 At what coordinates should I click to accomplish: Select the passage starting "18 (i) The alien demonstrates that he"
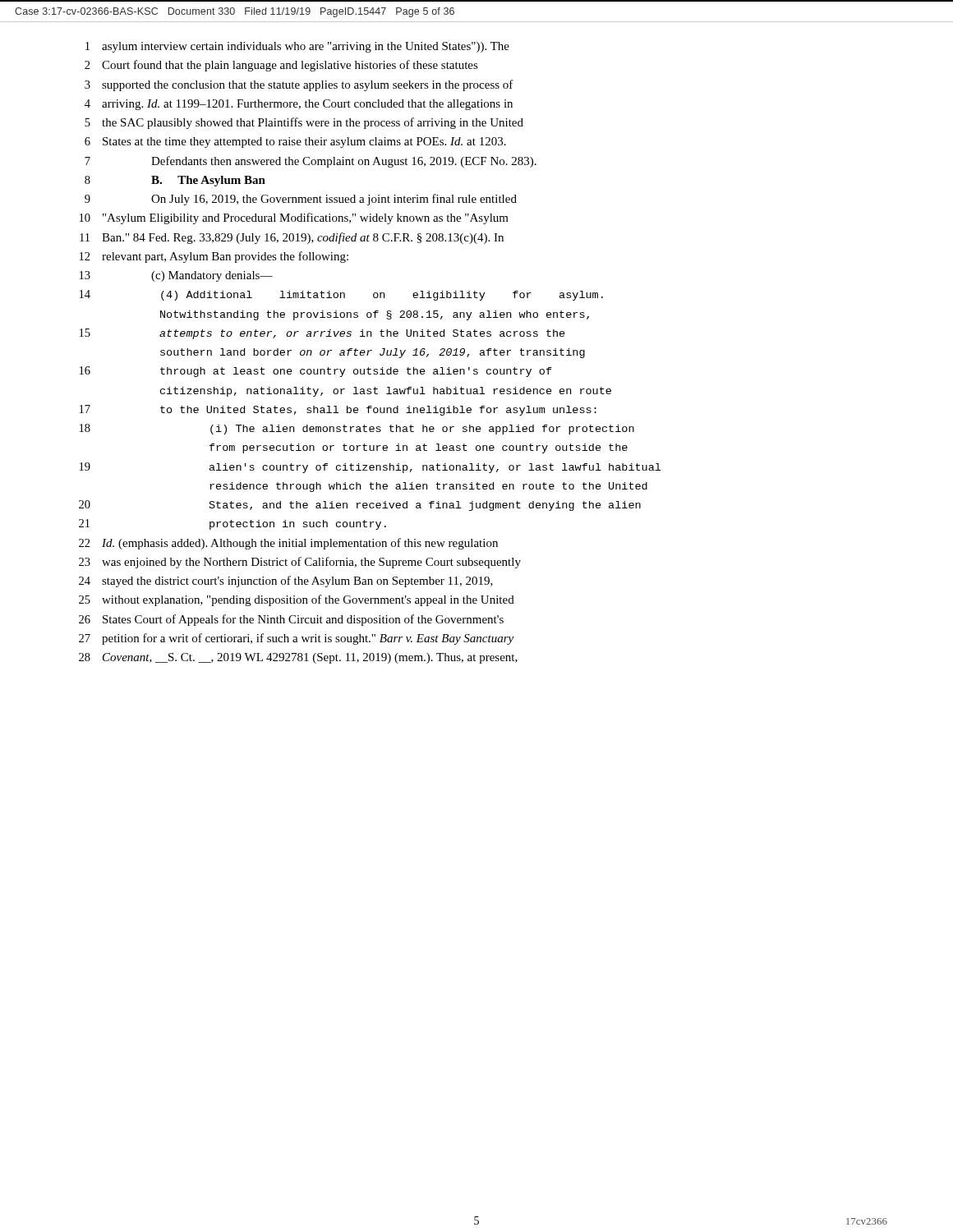coord(473,476)
